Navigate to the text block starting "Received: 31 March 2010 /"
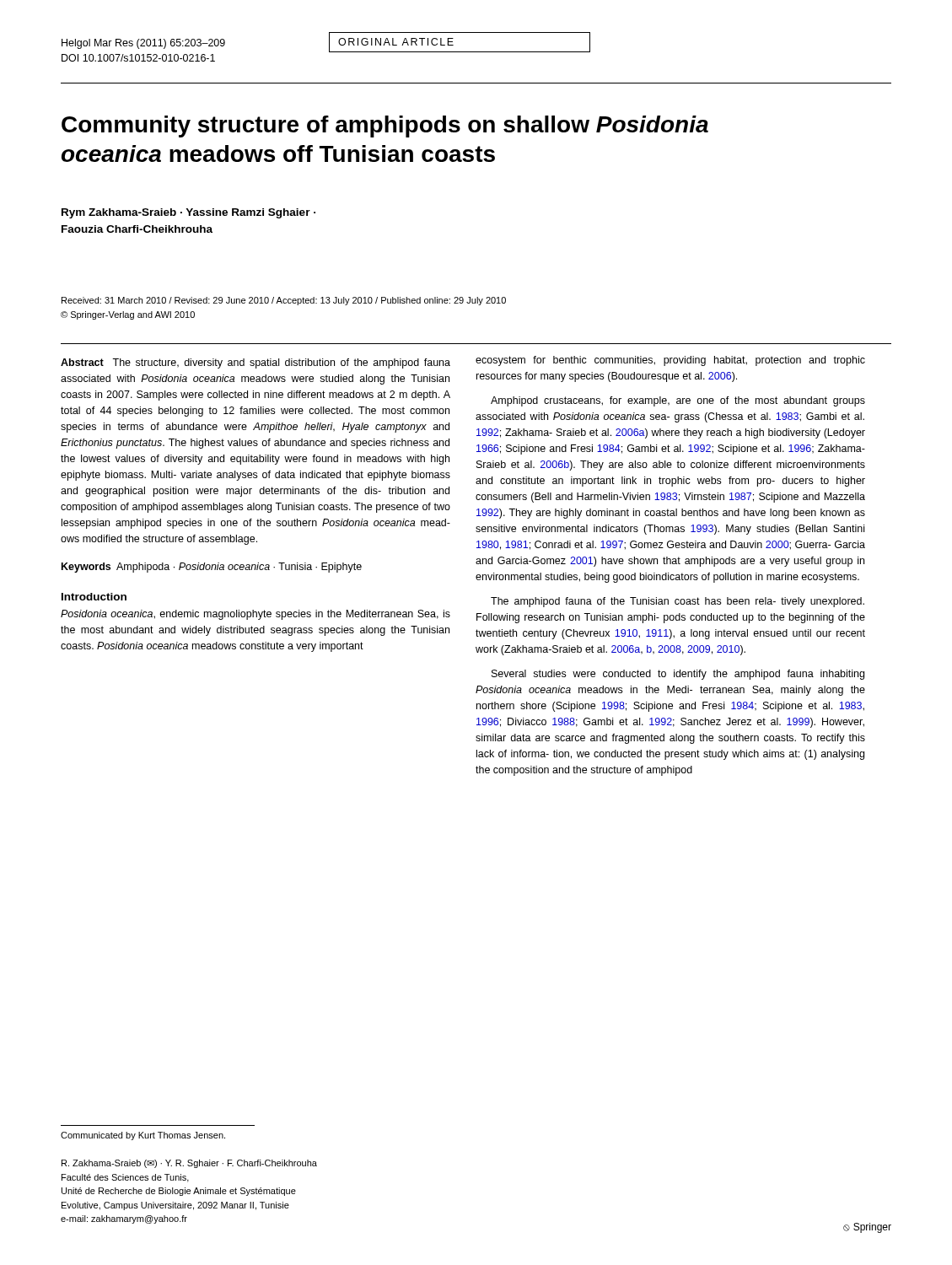The width and height of the screenshot is (952, 1265). [x=284, y=307]
